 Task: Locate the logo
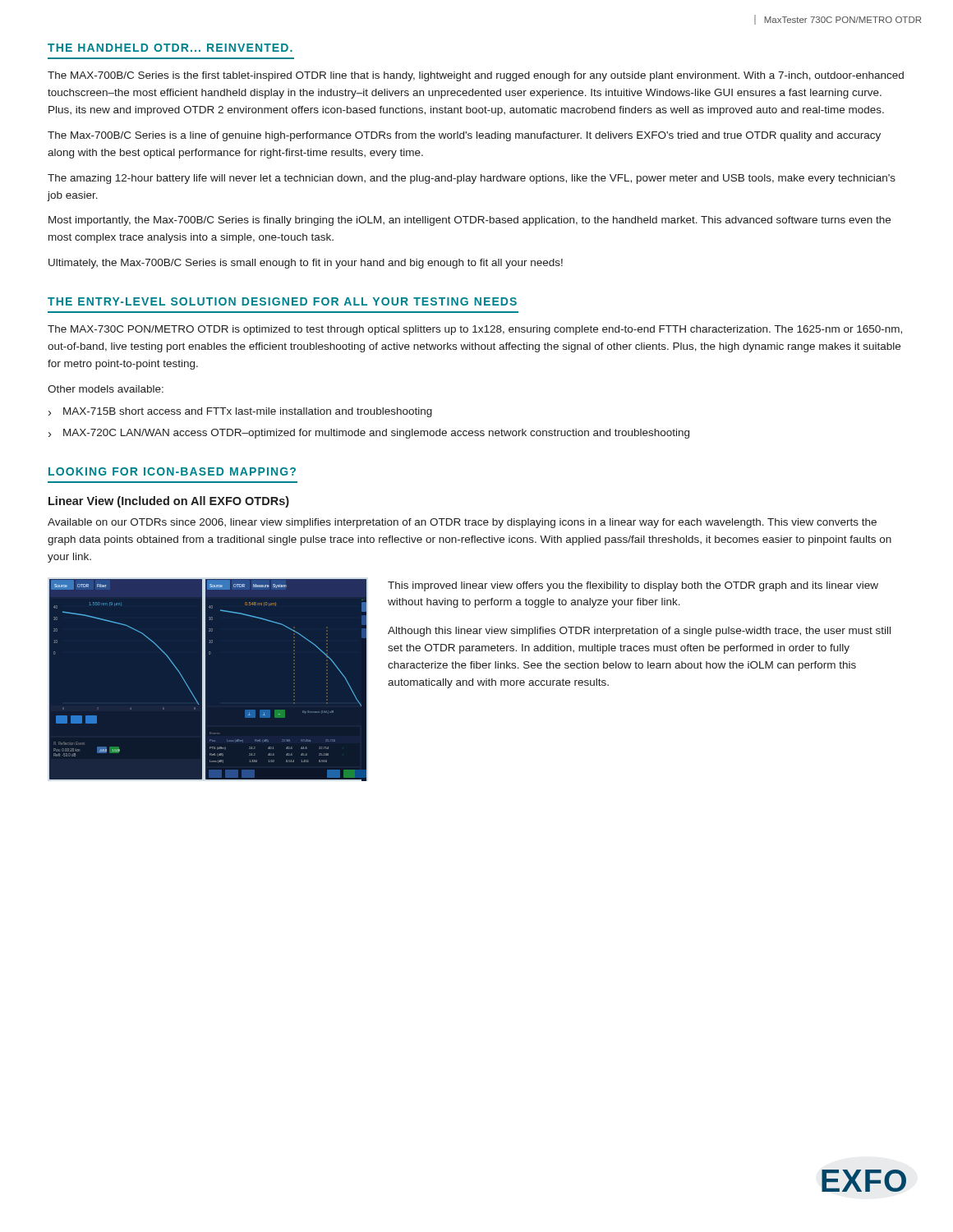pyautogui.click(x=867, y=1175)
